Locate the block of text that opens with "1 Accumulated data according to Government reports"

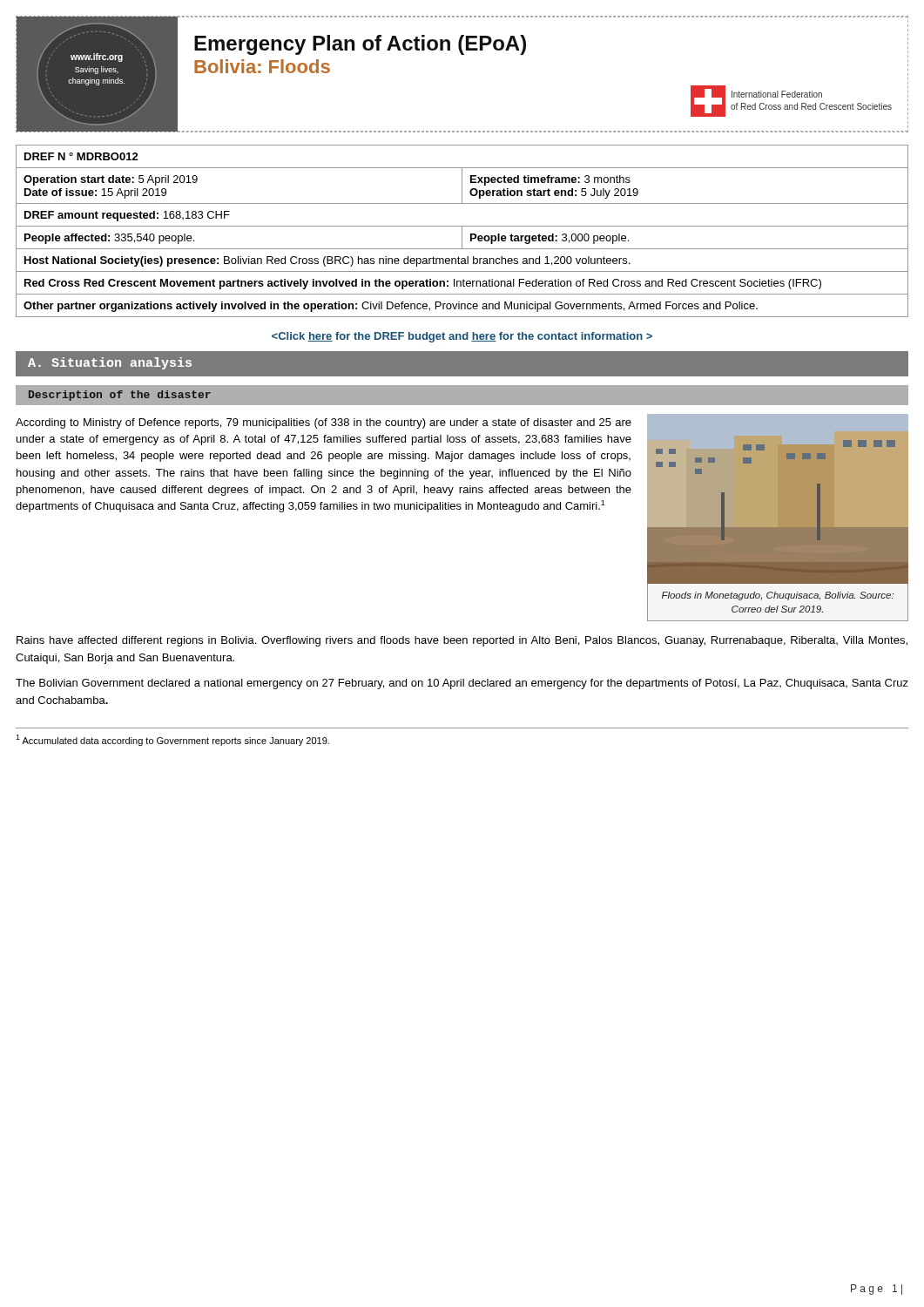(x=173, y=739)
